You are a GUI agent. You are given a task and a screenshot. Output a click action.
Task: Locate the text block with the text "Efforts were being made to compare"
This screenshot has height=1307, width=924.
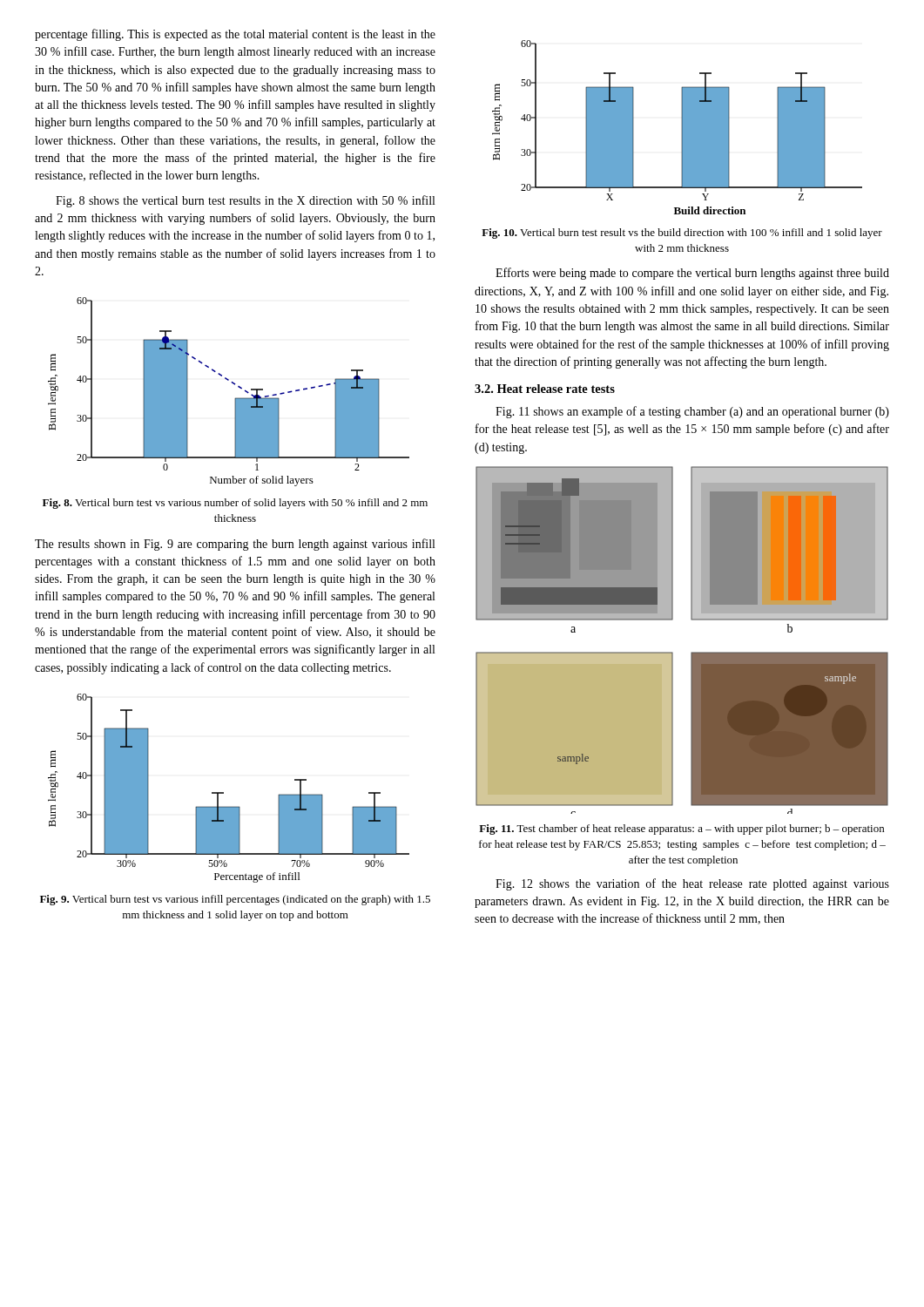click(x=682, y=318)
